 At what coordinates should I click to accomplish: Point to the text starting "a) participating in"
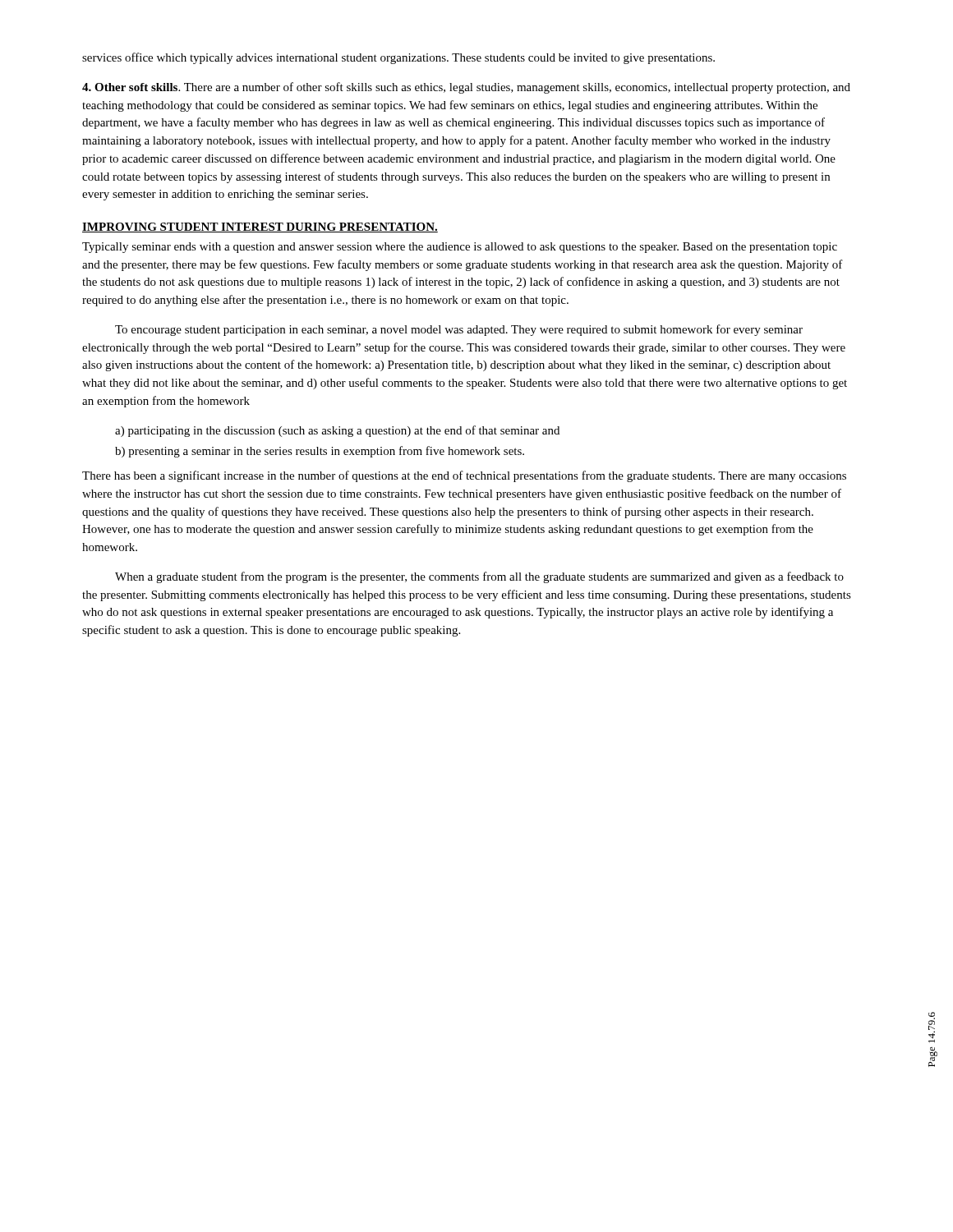[485, 431]
